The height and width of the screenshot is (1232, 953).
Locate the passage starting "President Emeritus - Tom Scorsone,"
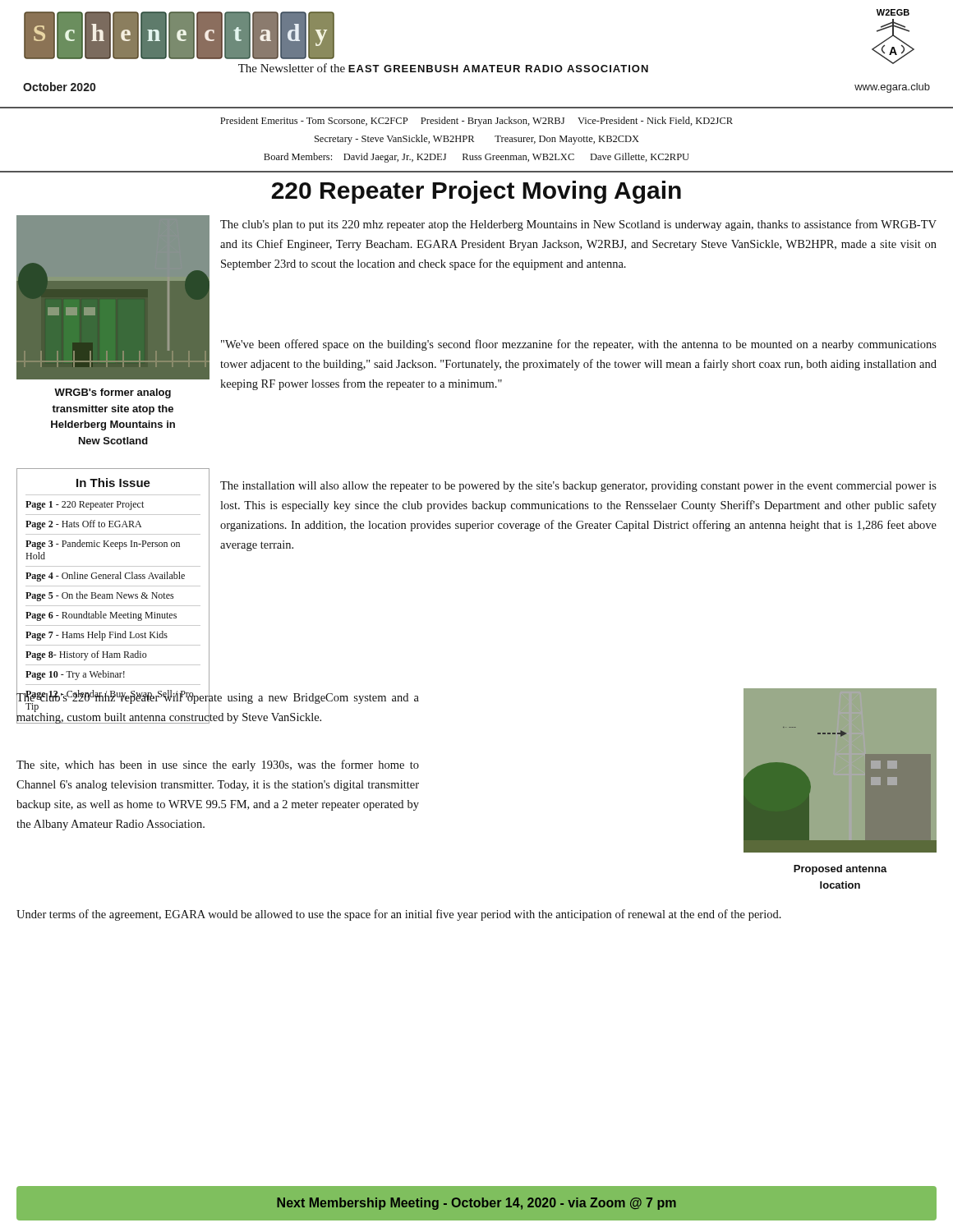476,139
